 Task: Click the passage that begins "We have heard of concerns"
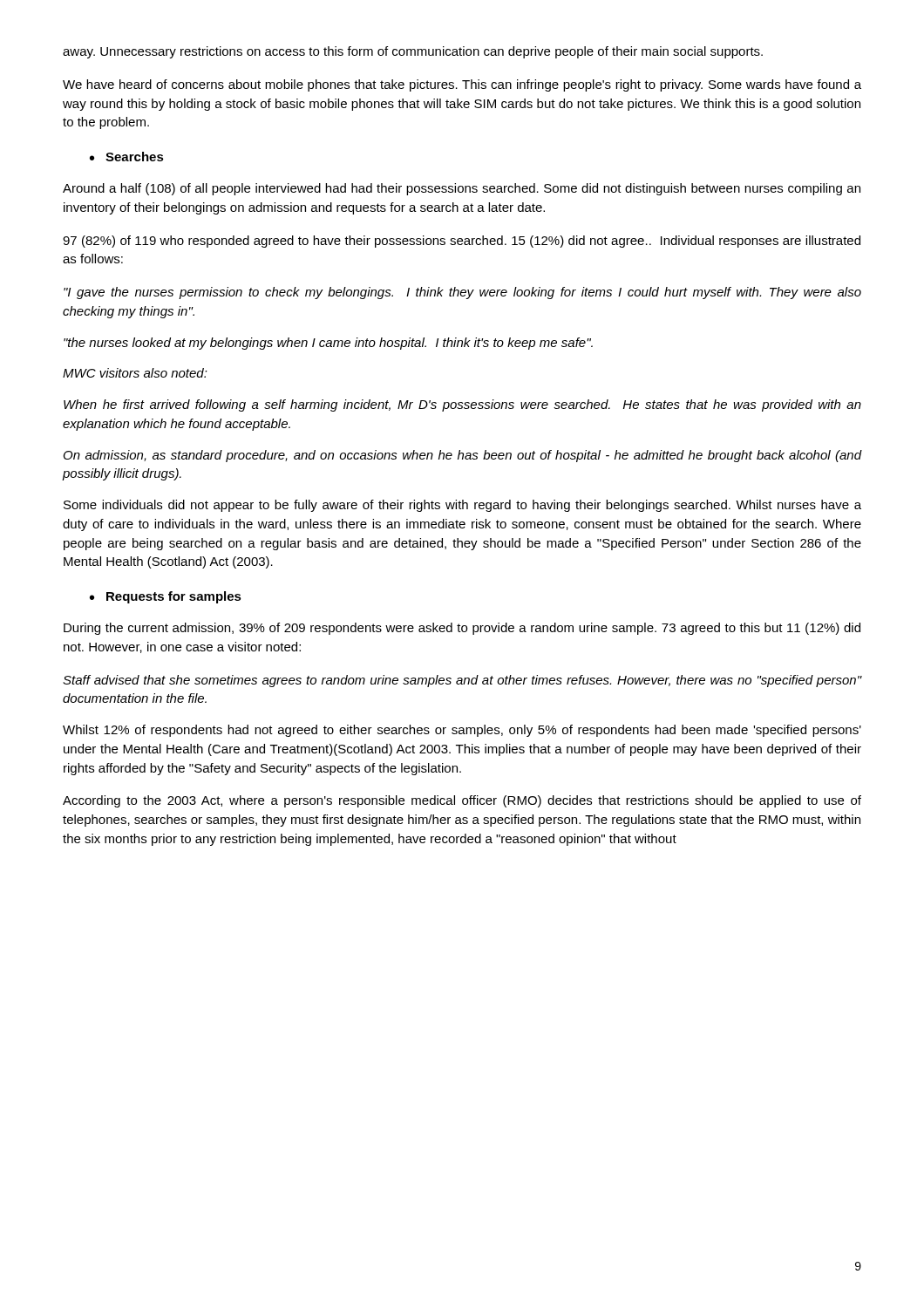click(462, 103)
